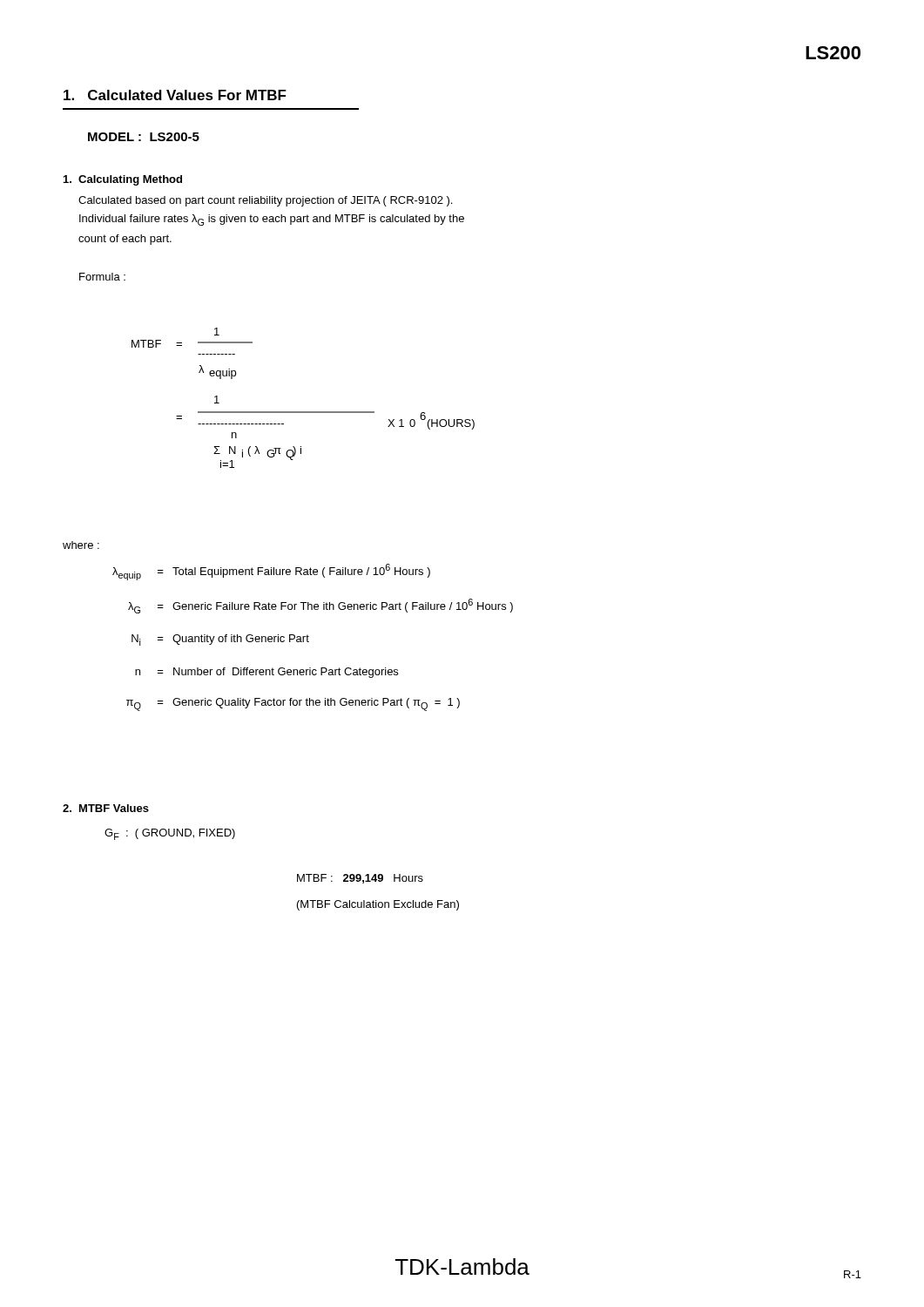Navigate to the text starting "MTBF : 299,149 Hours"
Screen dimensions: 1307x924
(x=360, y=878)
